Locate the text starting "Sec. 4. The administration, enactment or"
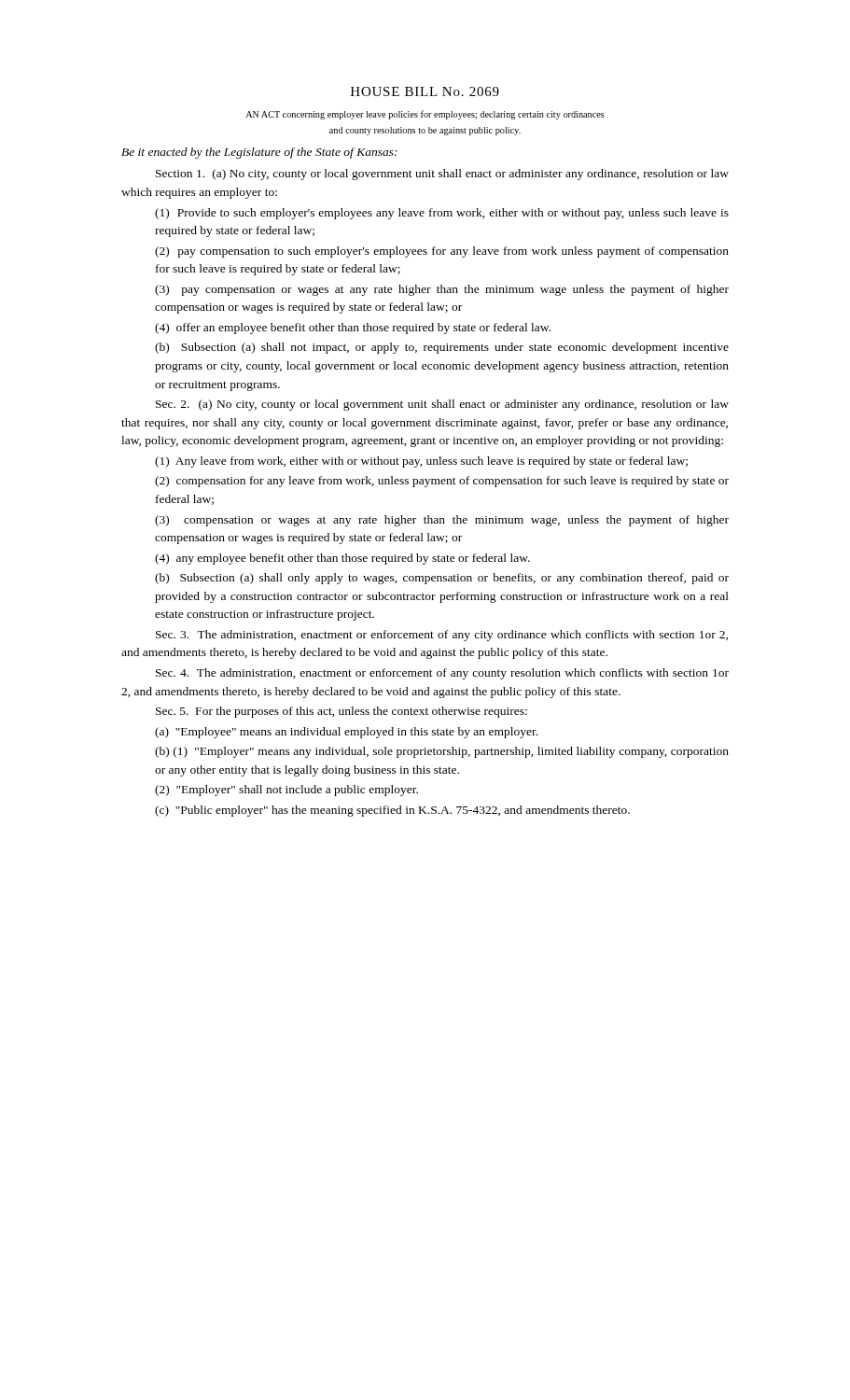 [425, 682]
